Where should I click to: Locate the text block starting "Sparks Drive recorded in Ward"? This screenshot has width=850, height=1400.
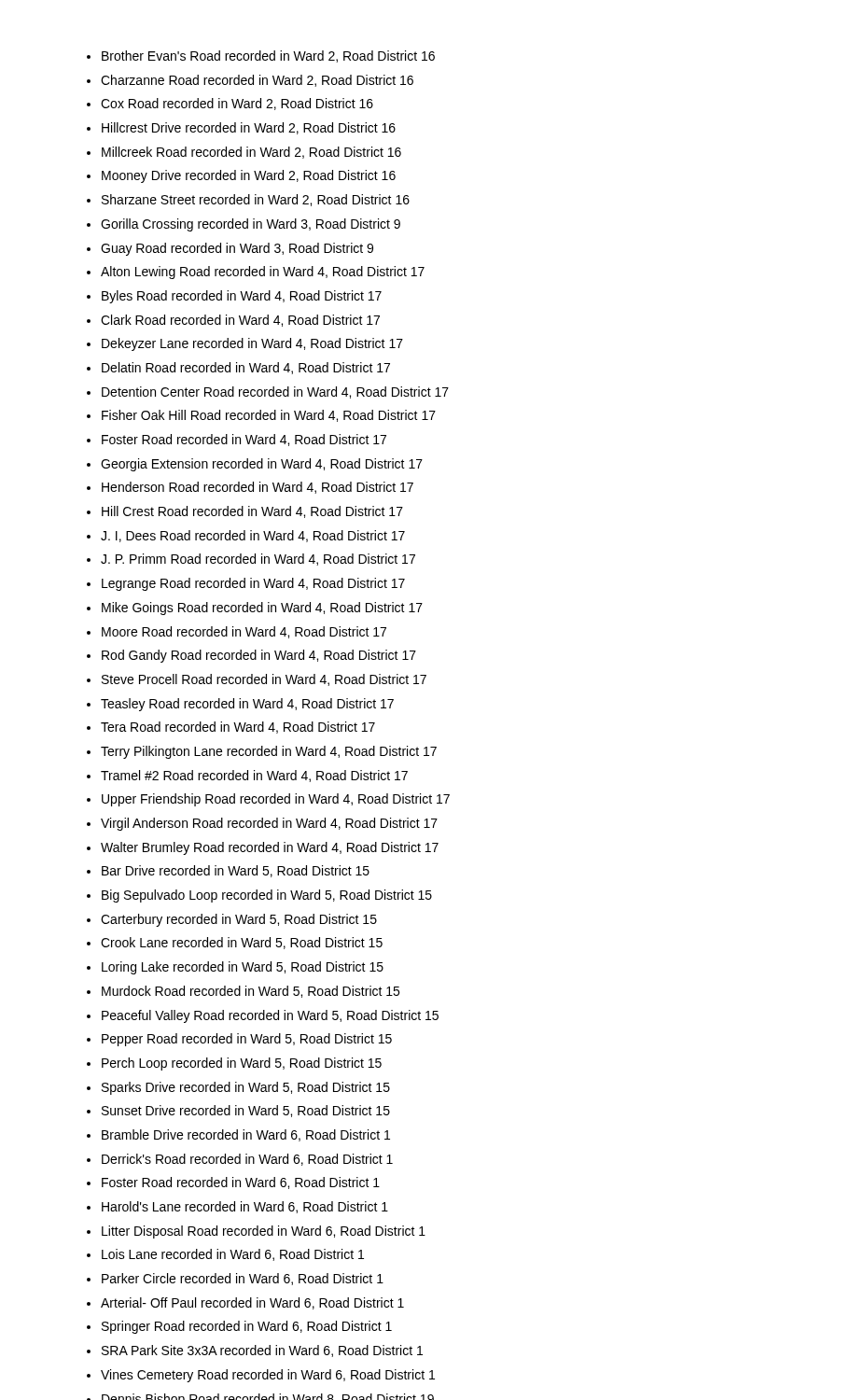pos(245,1087)
